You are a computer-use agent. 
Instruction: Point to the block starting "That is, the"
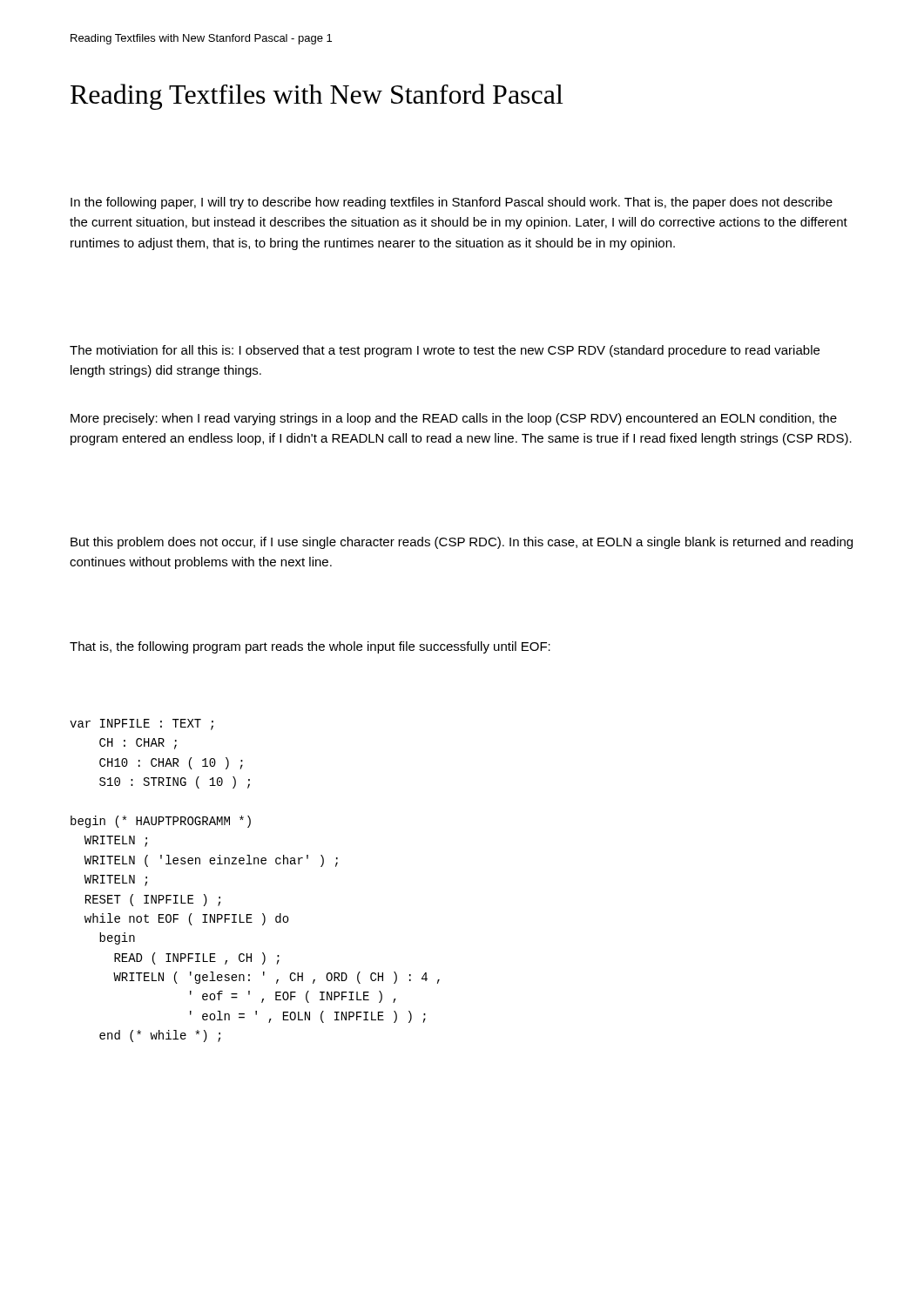click(x=310, y=646)
